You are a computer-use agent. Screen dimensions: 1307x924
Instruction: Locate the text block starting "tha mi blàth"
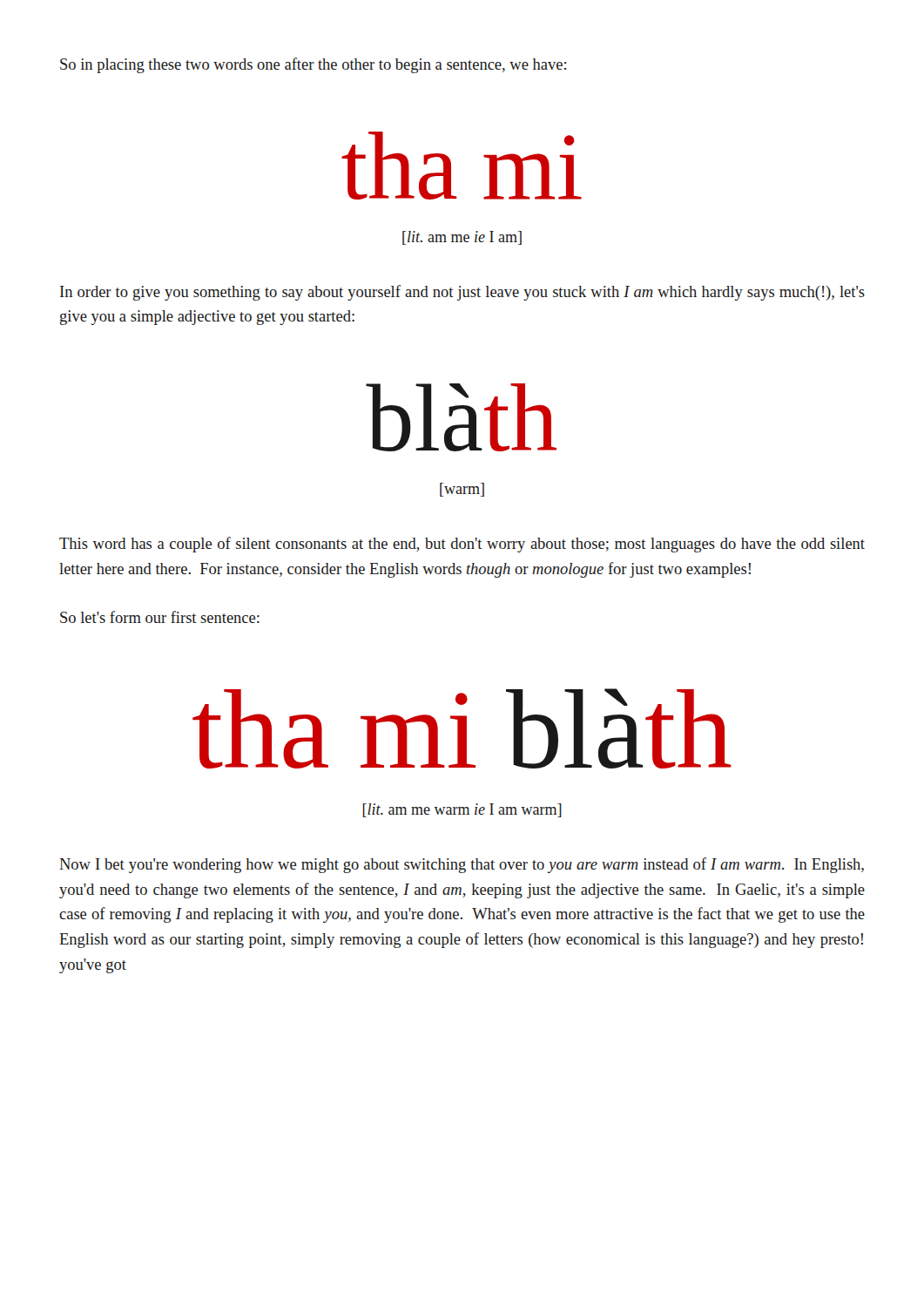click(462, 730)
